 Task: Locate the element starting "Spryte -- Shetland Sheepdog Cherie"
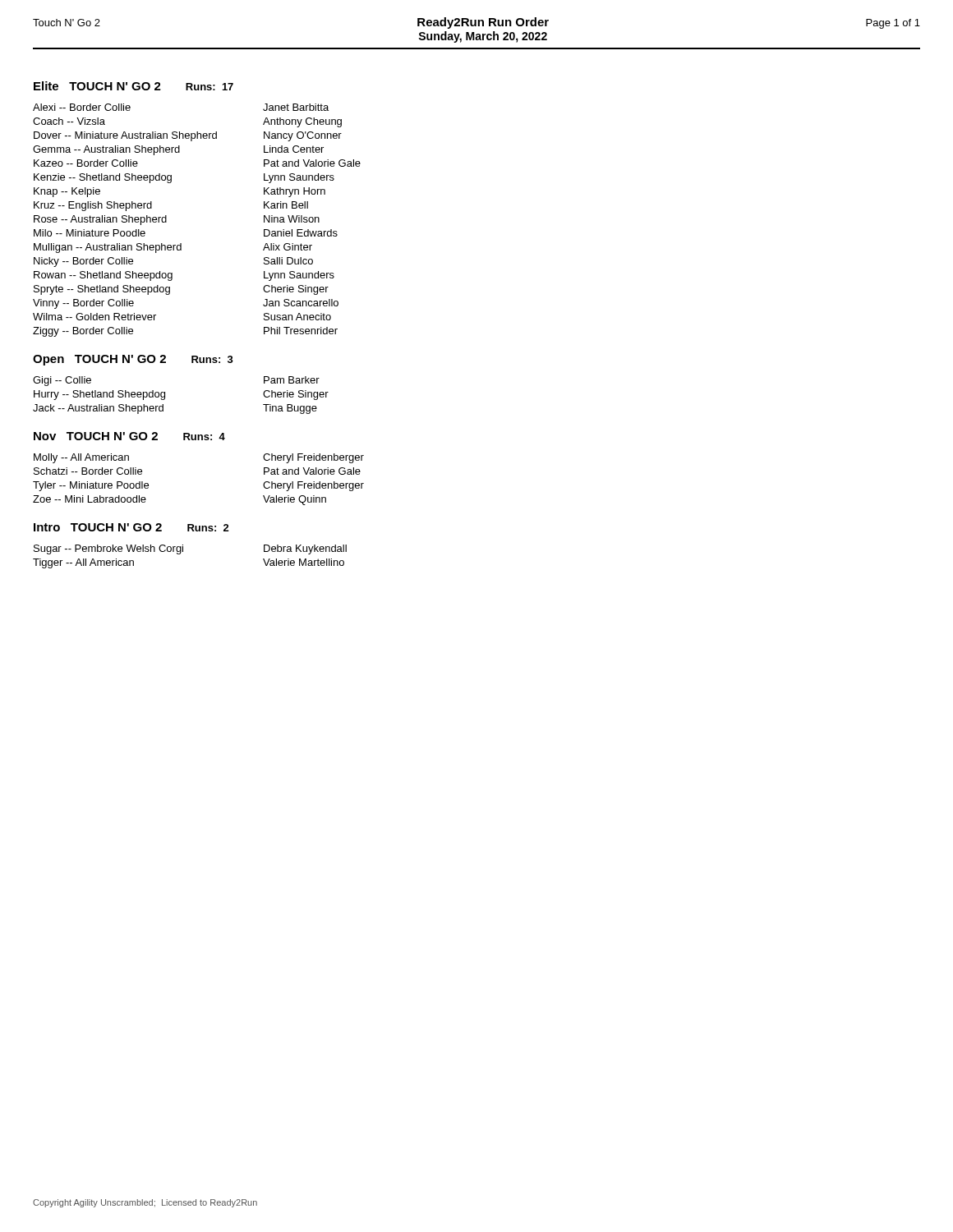point(181,289)
